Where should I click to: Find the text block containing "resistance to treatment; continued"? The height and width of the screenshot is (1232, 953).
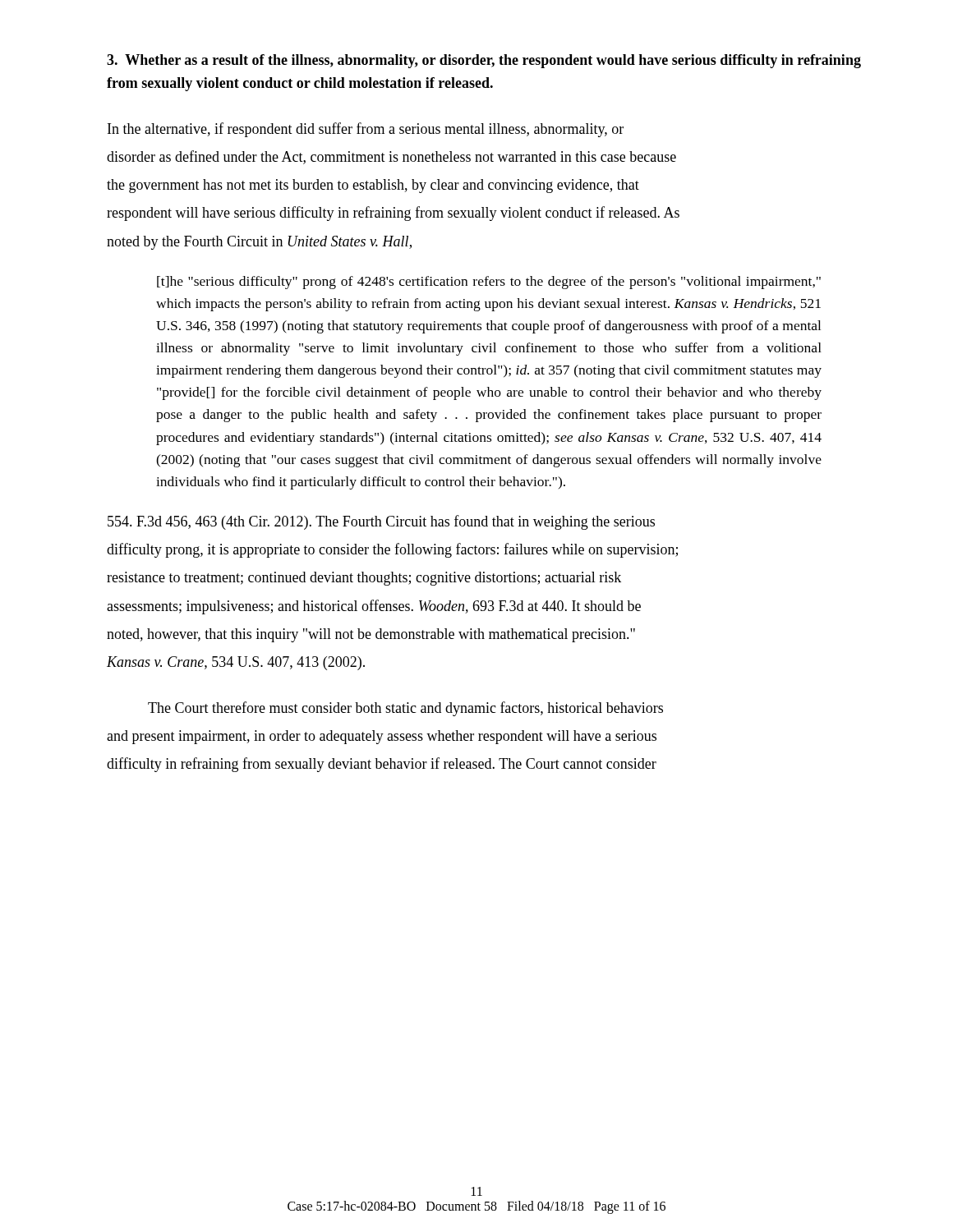coord(364,578)
